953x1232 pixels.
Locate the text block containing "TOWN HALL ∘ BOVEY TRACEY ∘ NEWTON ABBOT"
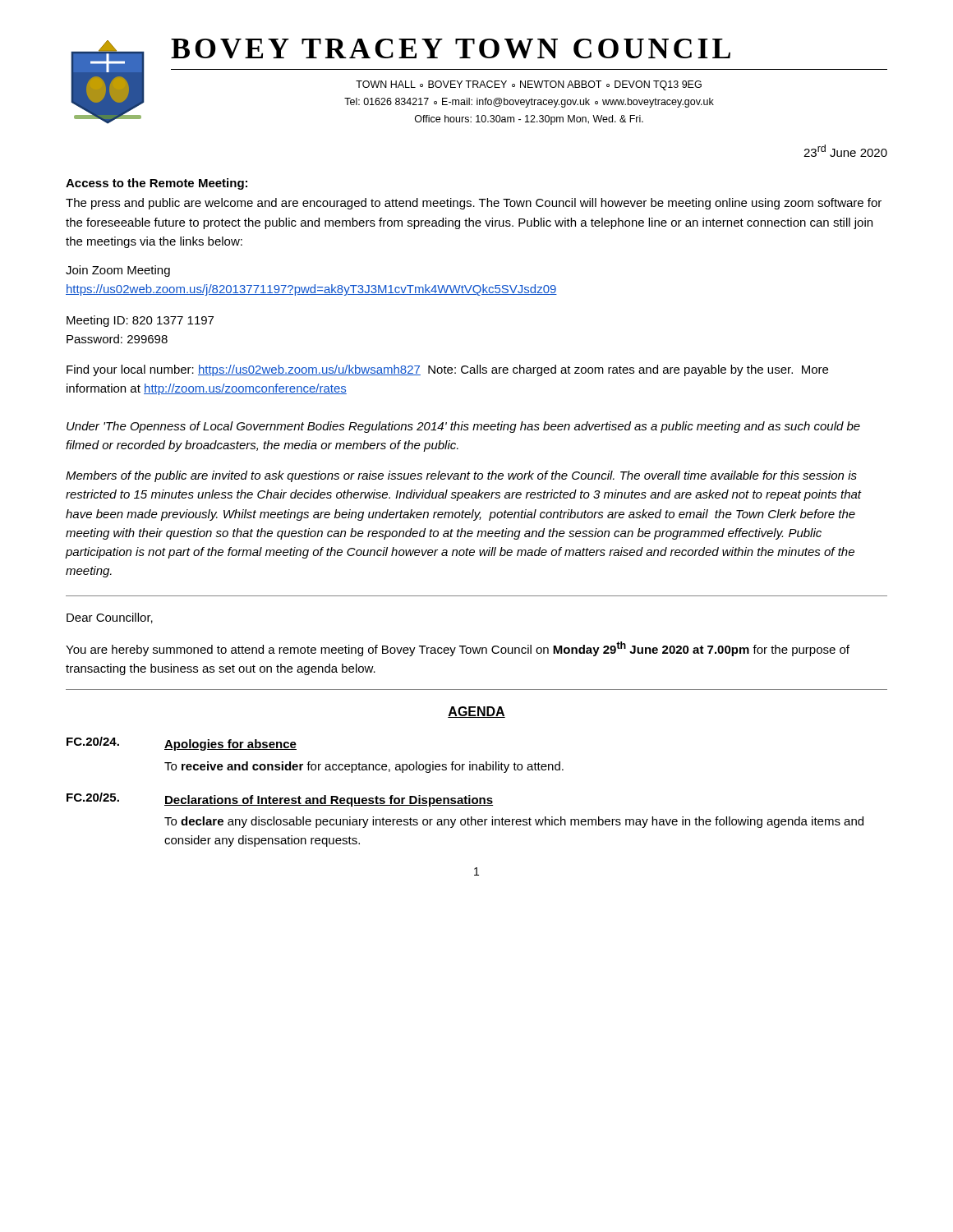(529, 102)
